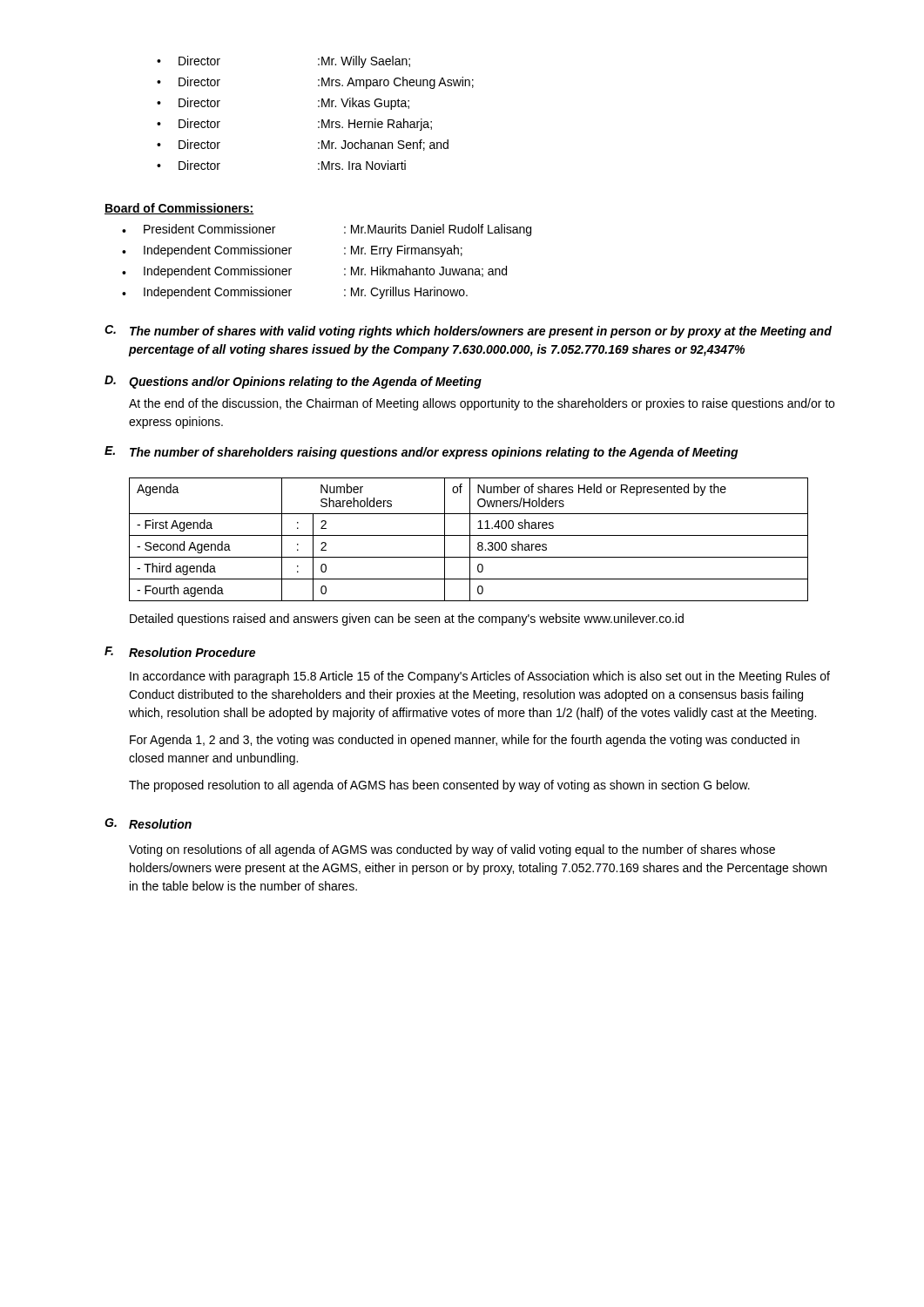Click the passage that begins "G. Resolution Voting on resolutions"
The height and width of the screenshot is (1307, 924).
pos(471,856)
